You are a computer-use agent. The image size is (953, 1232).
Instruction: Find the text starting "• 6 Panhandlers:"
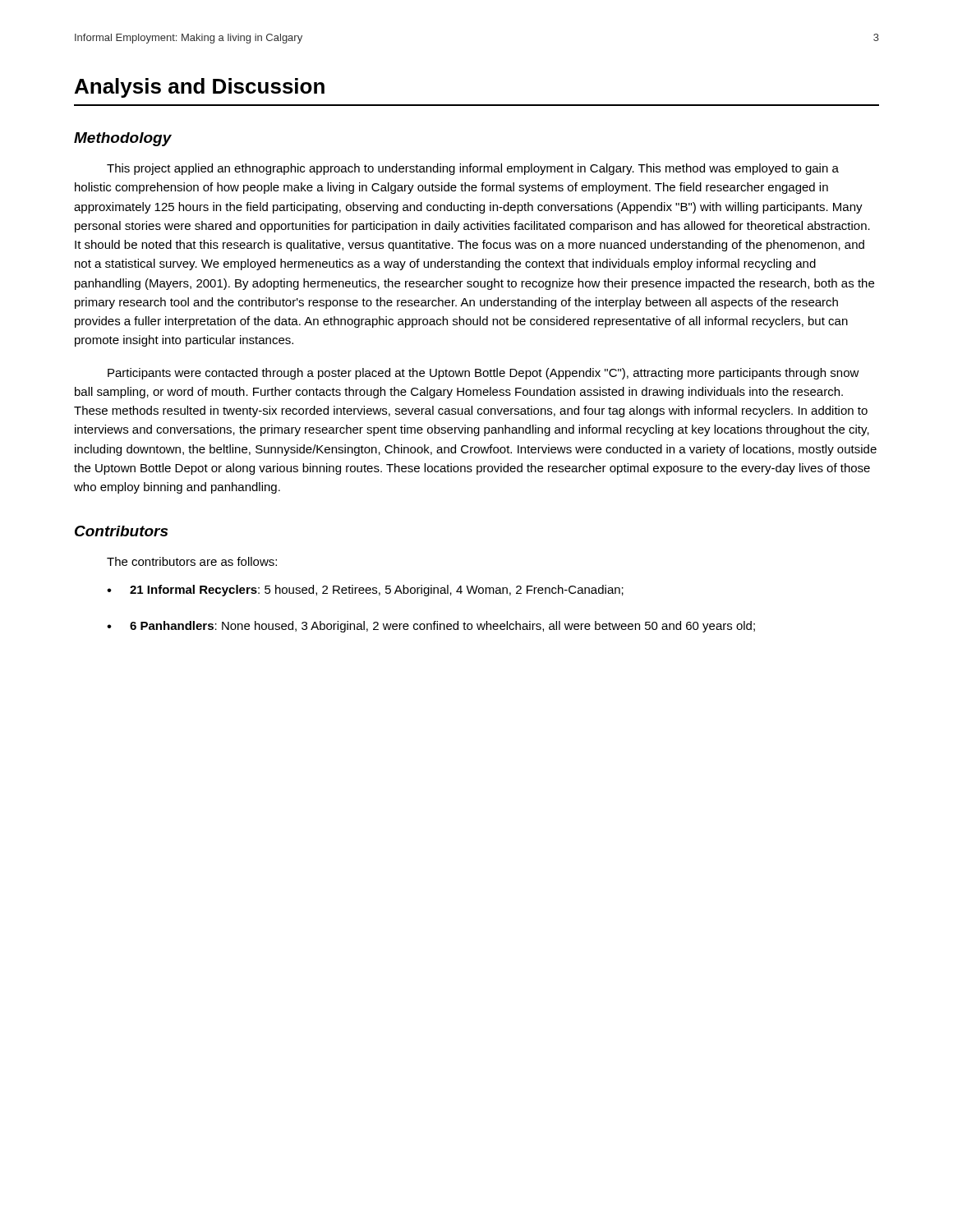(493, 627)
